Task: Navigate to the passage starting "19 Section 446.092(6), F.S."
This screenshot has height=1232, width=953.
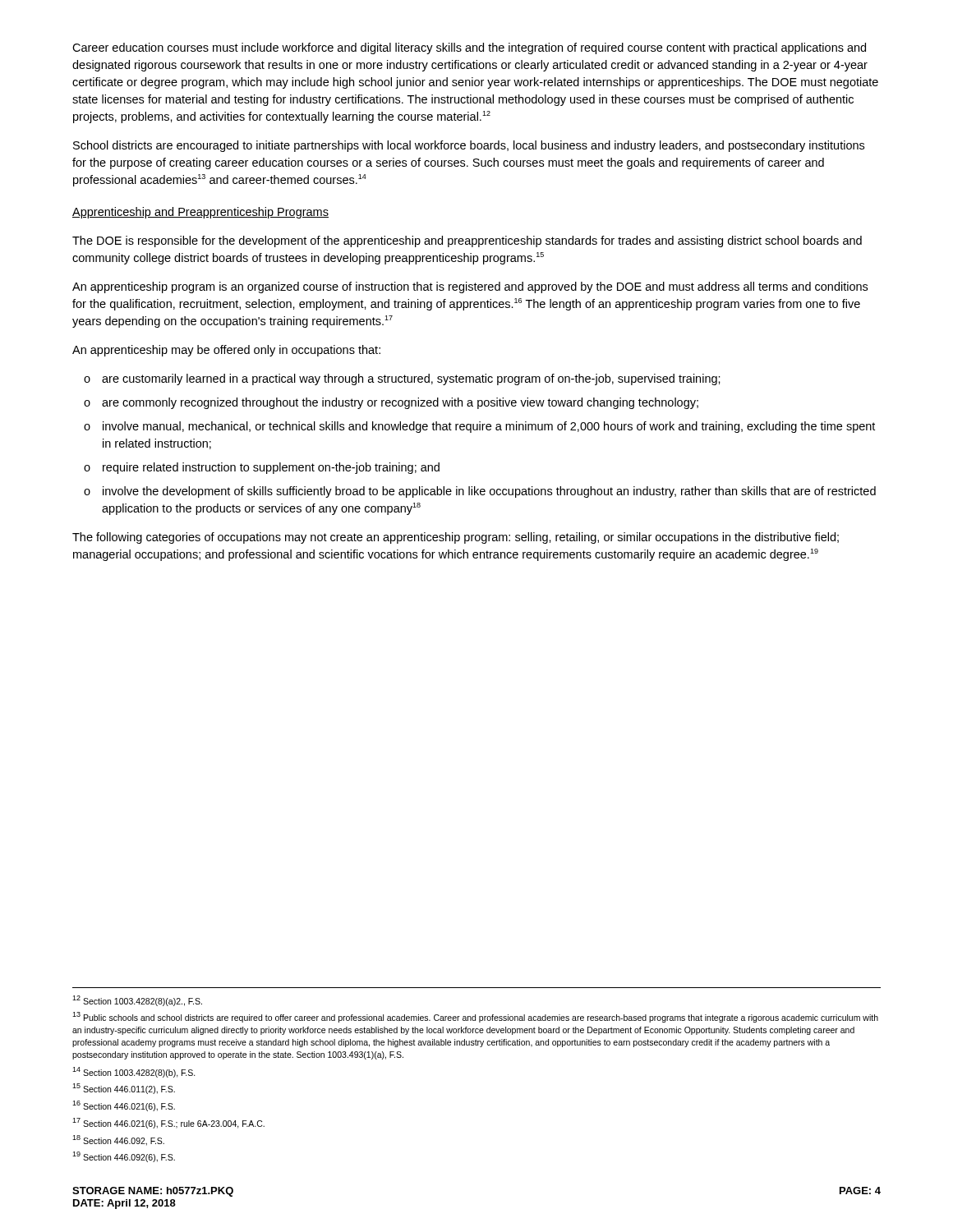Action: [124, 1157]
